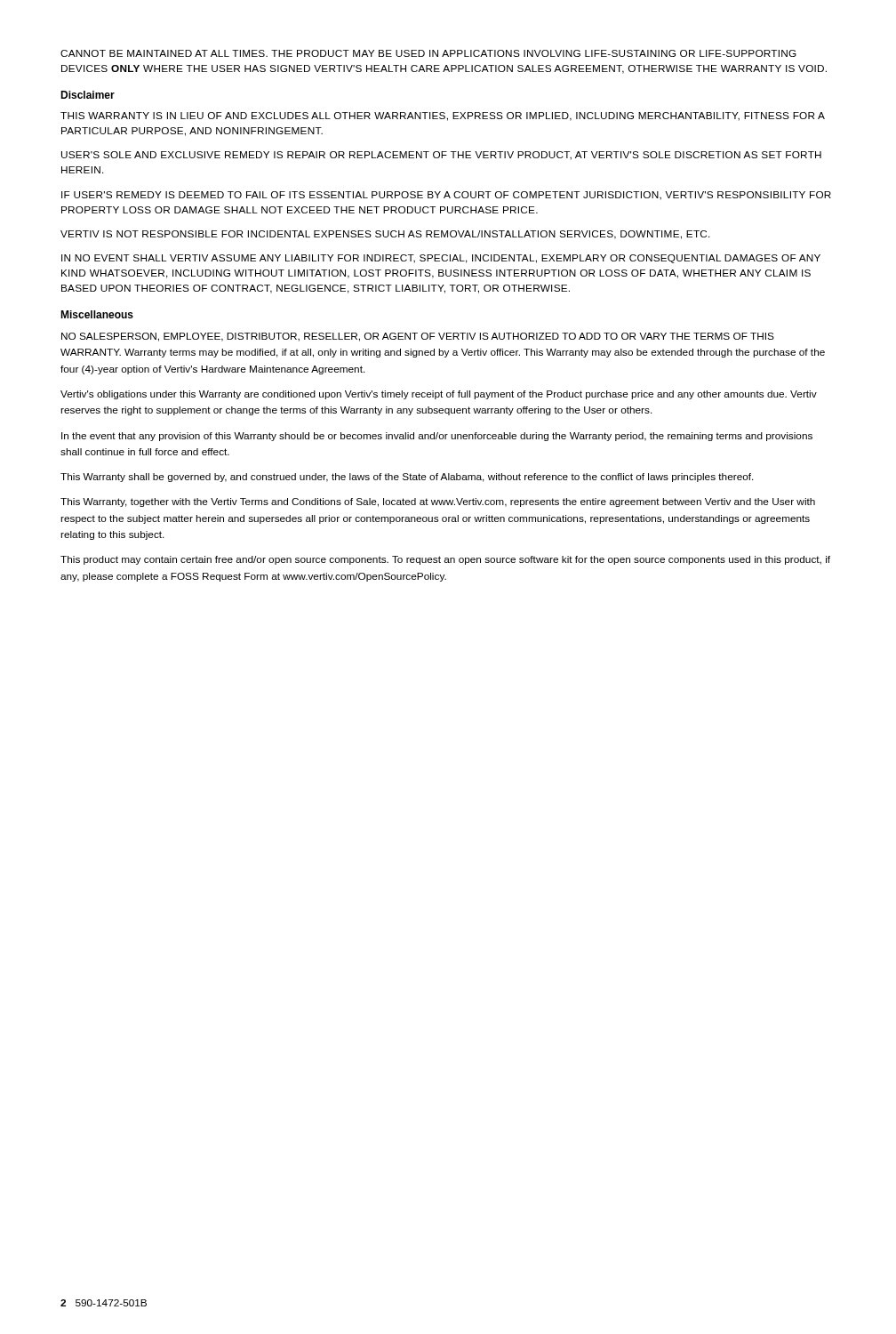Click the passage that begins "In the event that any"
Screen dimensions: 1334x896
(x=437, y=443)
